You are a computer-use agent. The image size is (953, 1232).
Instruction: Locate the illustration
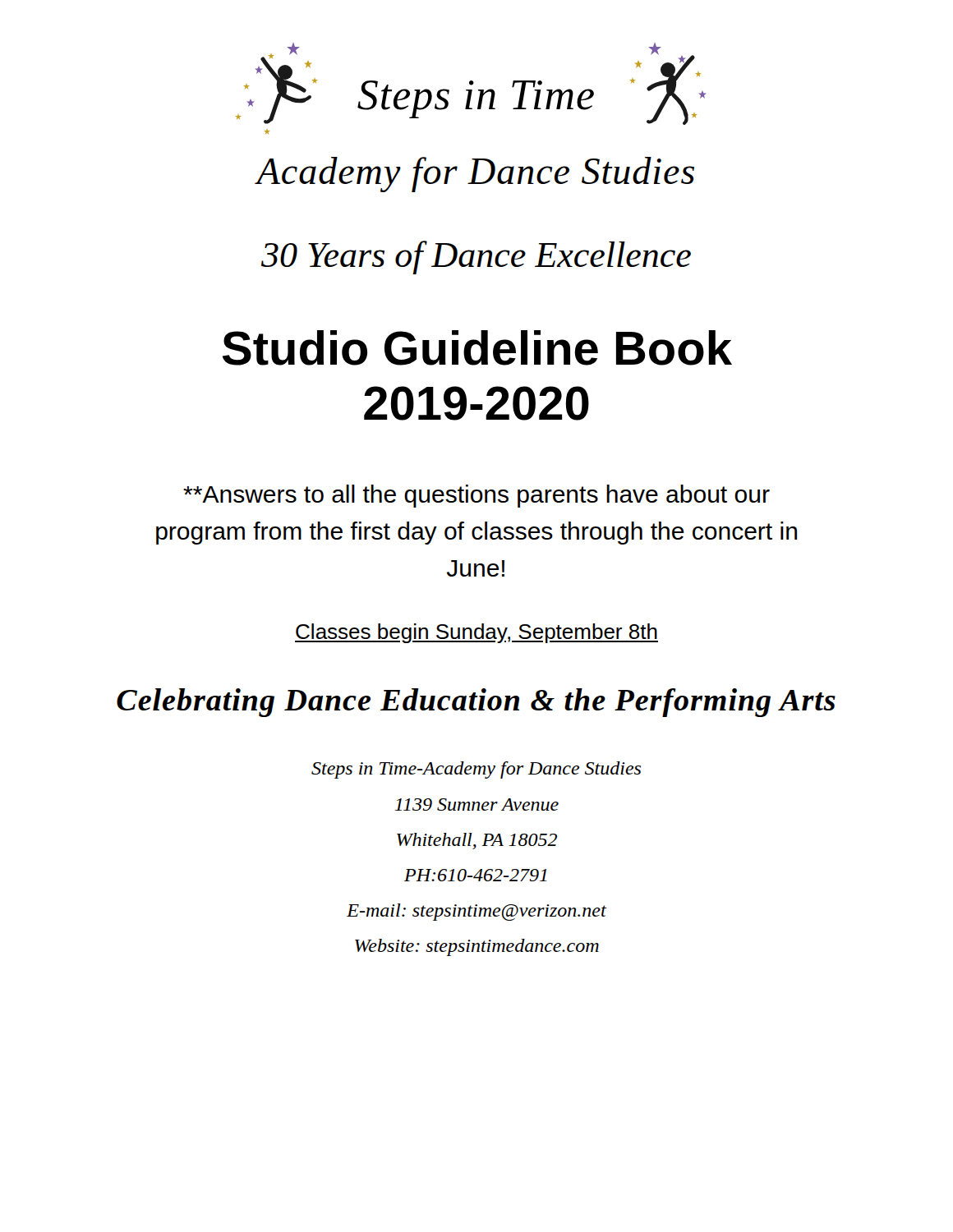point(476,117)
